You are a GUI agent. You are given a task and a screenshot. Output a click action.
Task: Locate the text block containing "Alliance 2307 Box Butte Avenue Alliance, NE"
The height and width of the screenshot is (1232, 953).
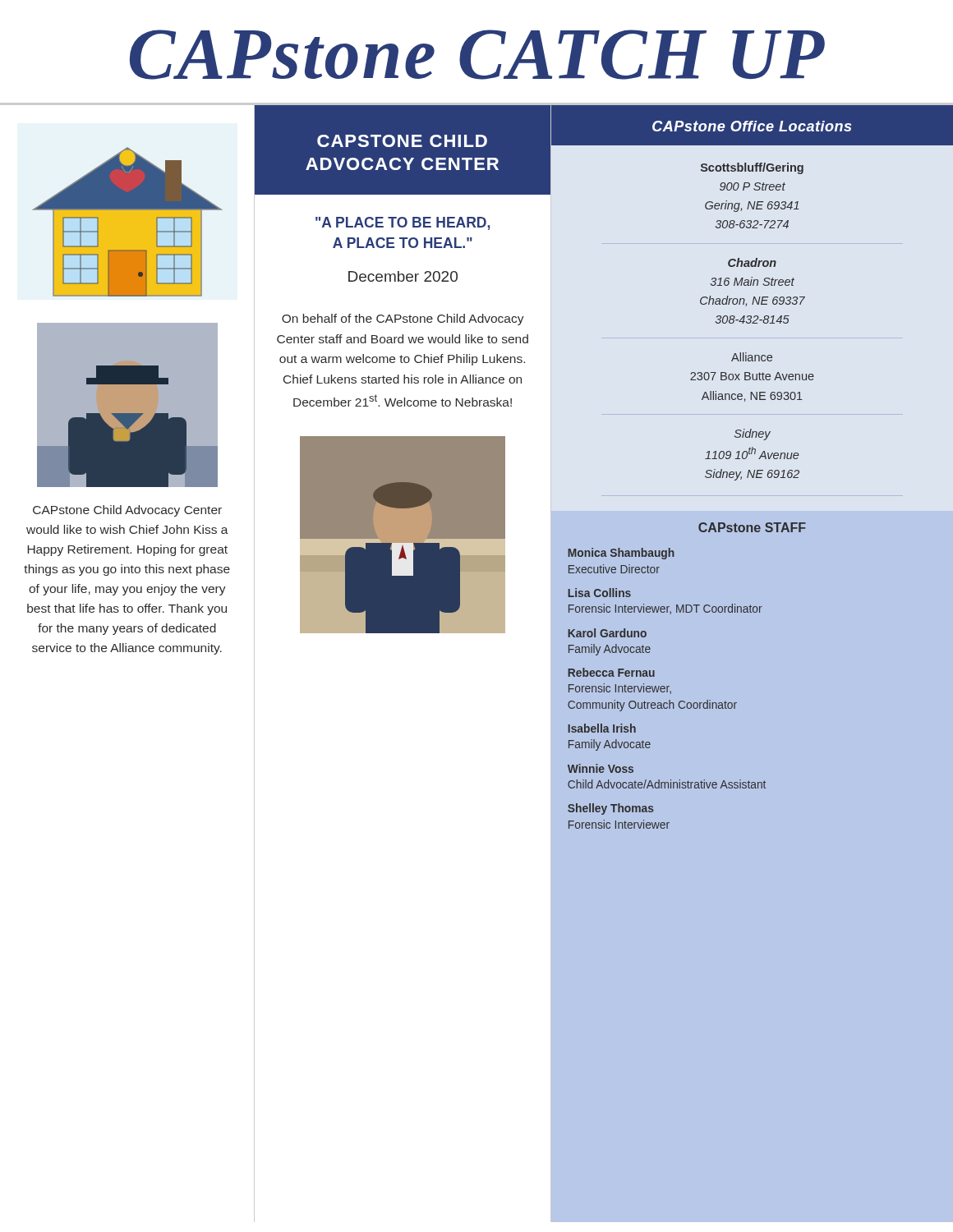pyautogui.click(x=752, y=377)
